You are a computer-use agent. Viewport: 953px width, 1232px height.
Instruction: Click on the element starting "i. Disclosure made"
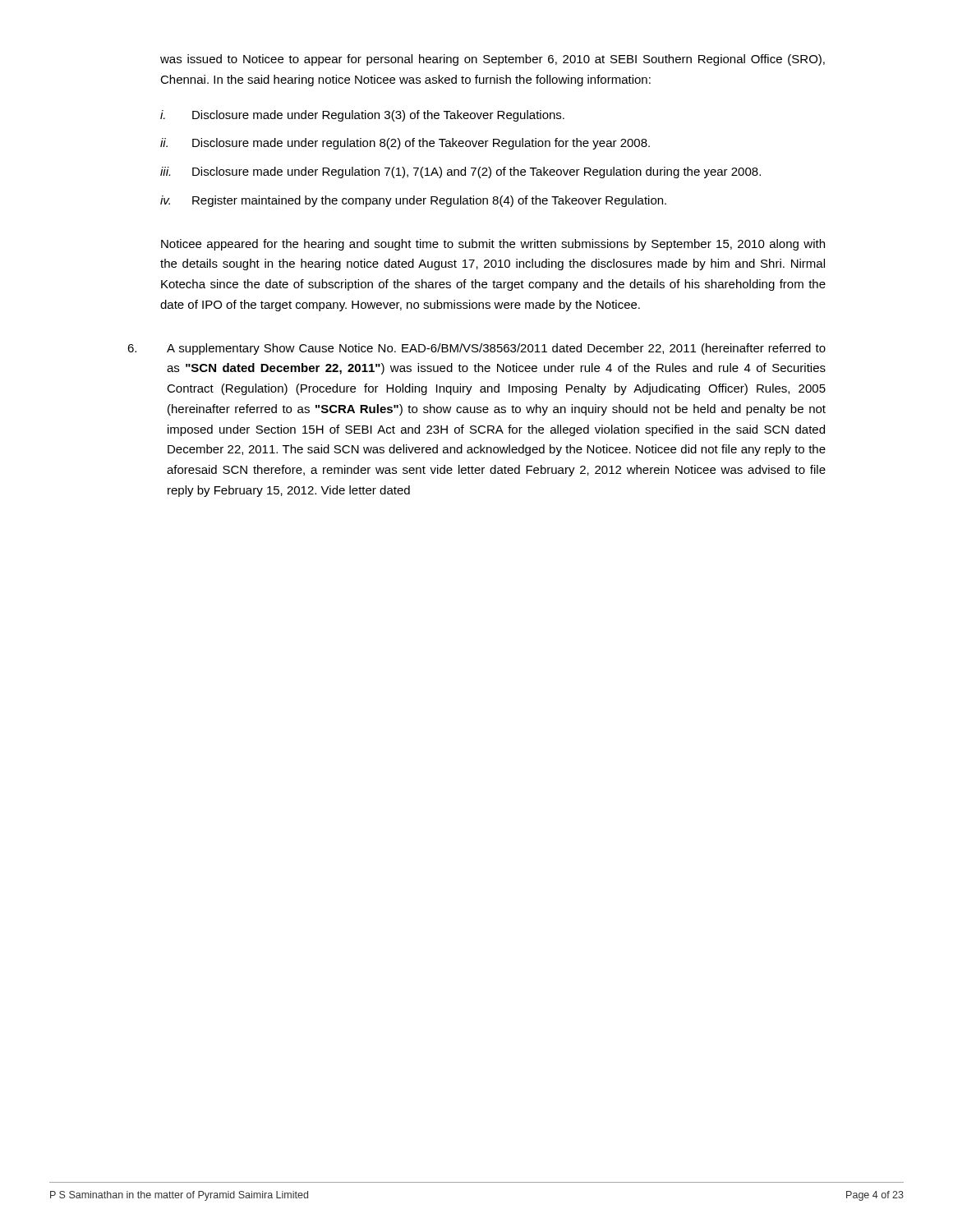(x=493, y=115)
